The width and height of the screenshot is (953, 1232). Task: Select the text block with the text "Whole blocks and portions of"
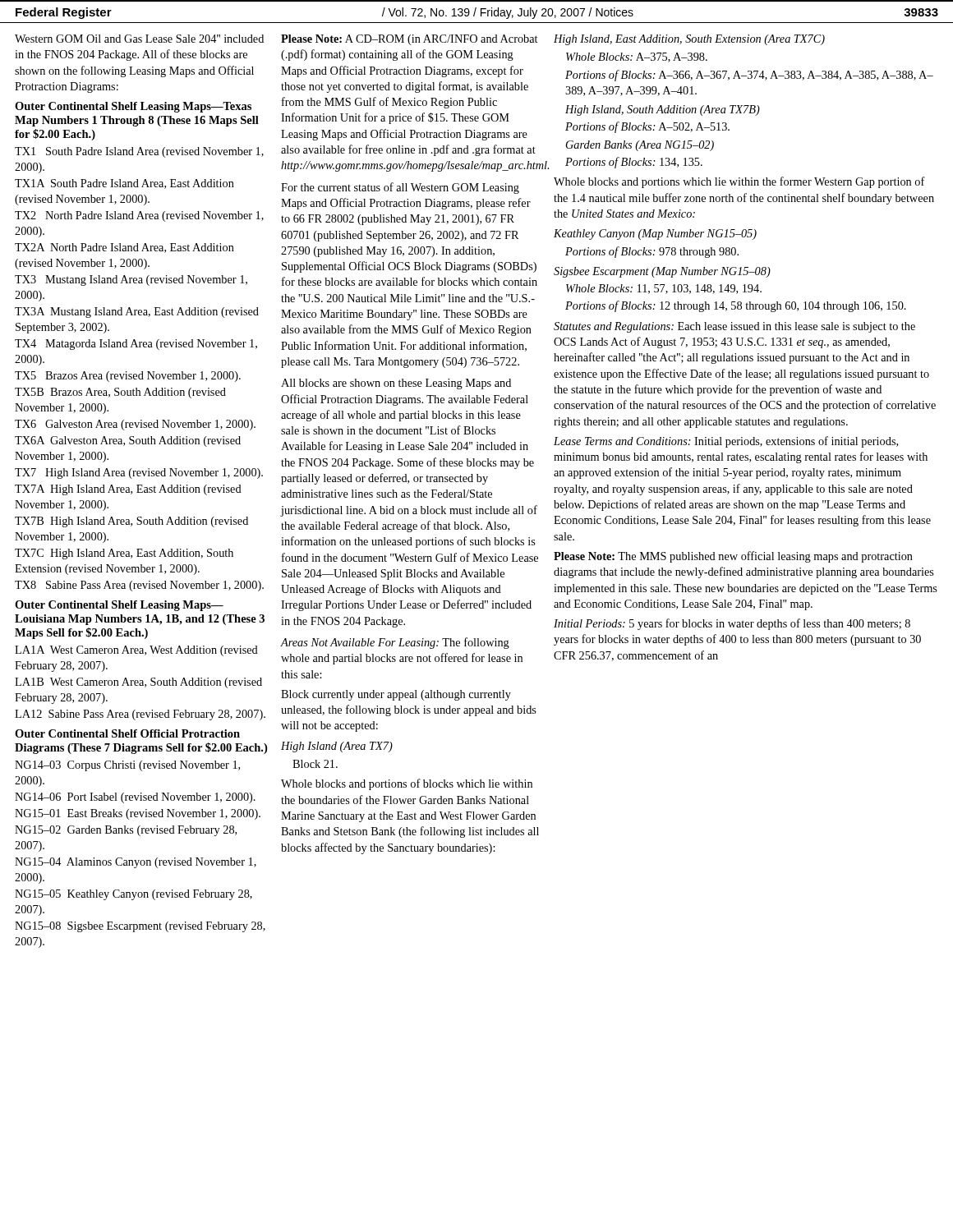410,816
